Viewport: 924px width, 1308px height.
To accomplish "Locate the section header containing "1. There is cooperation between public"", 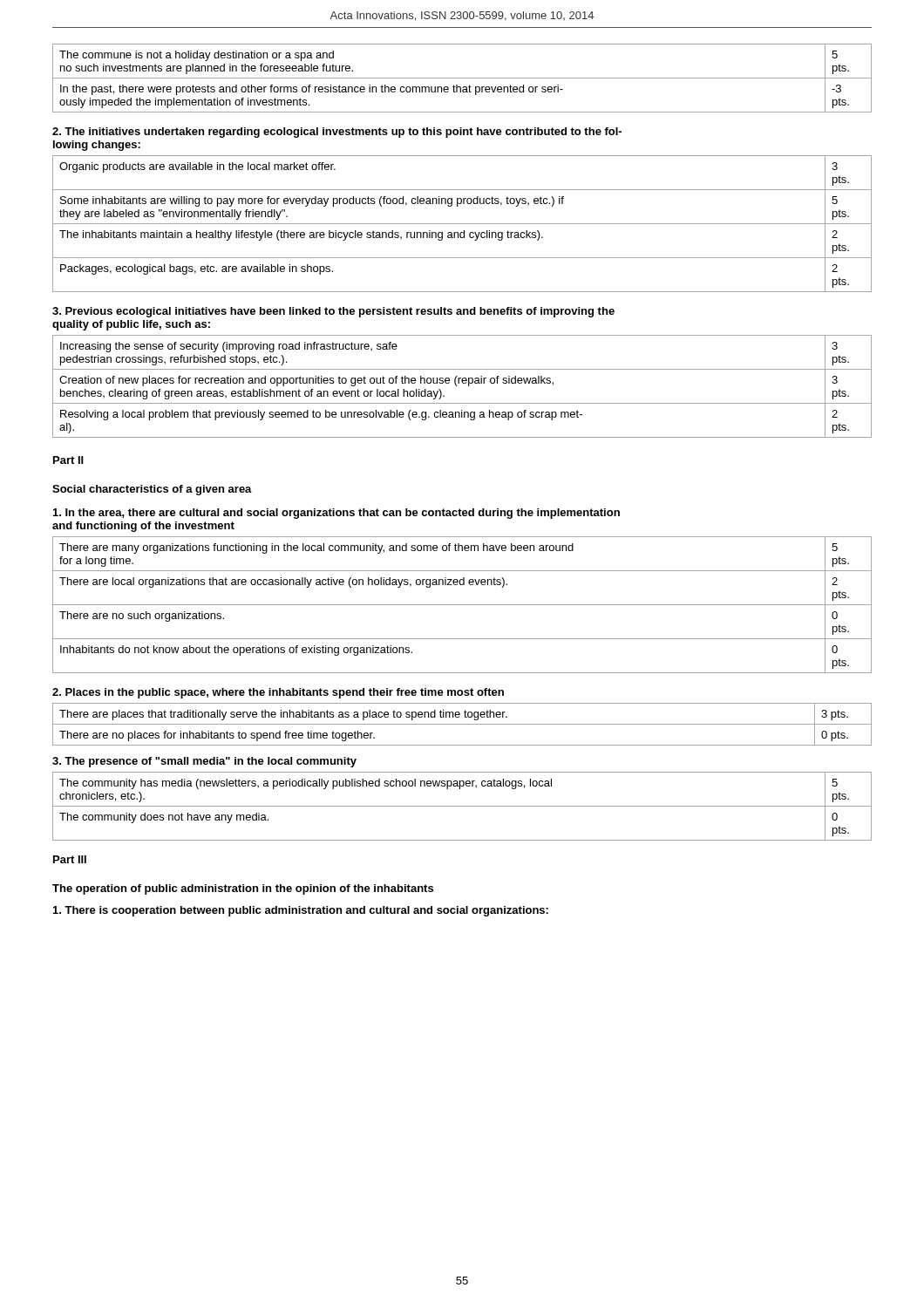I will (301, 910).
